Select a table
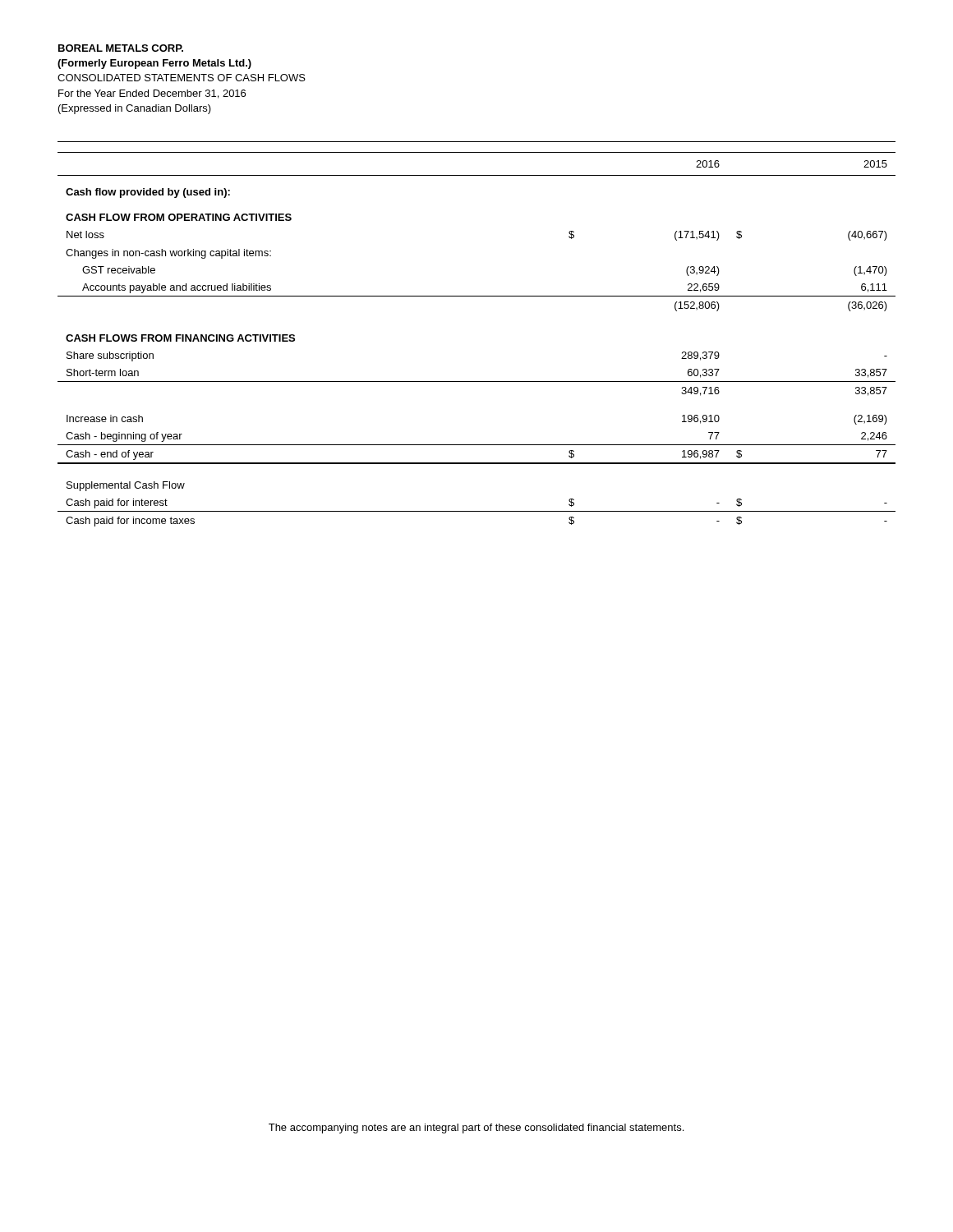The image size is (953, 1232). [476, 340]
